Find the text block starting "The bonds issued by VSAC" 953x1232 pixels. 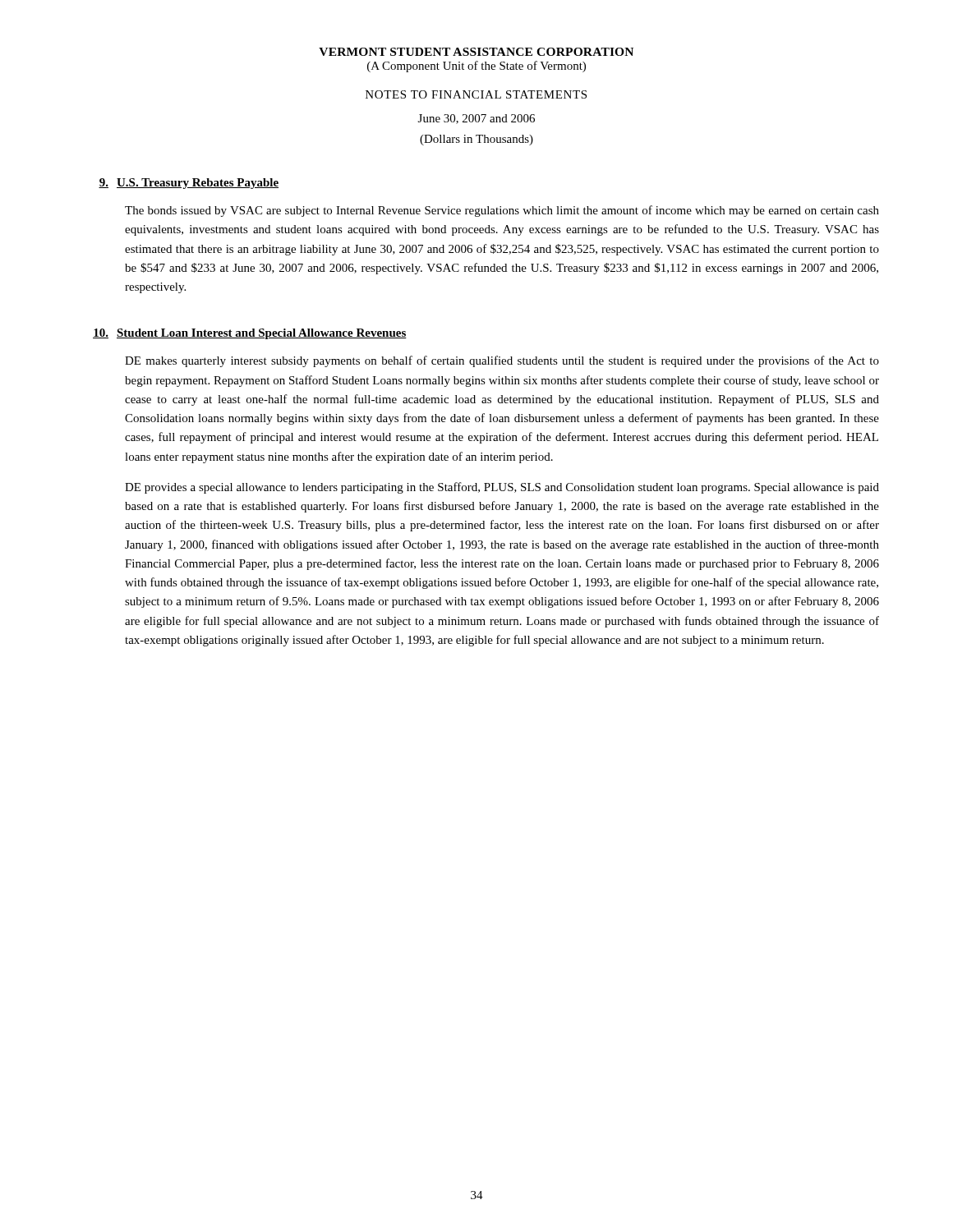502,248
